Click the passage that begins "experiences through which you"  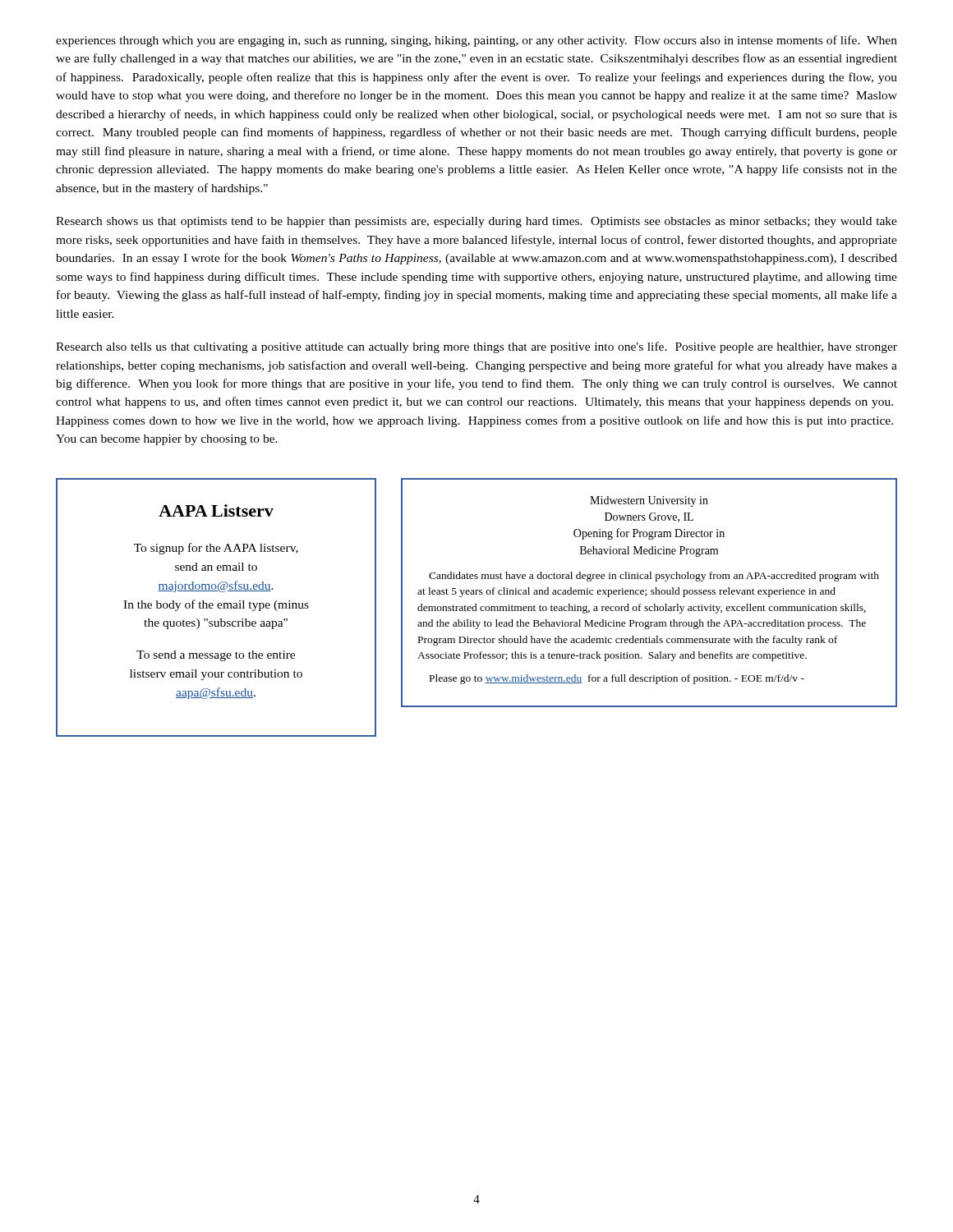[476, 114]
